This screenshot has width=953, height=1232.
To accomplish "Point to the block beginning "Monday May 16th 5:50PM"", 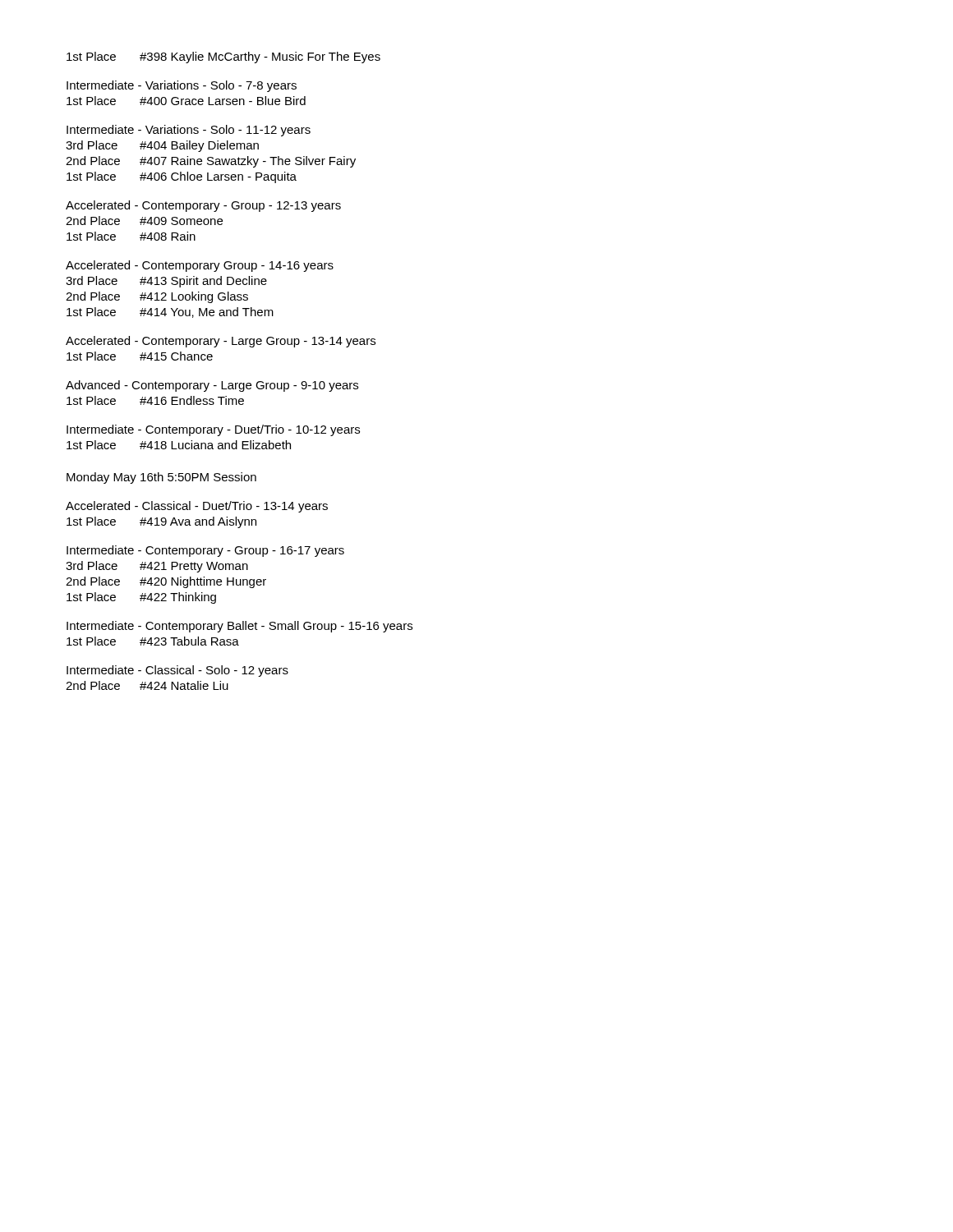I will pyautogui.click(x=161, y=477).
